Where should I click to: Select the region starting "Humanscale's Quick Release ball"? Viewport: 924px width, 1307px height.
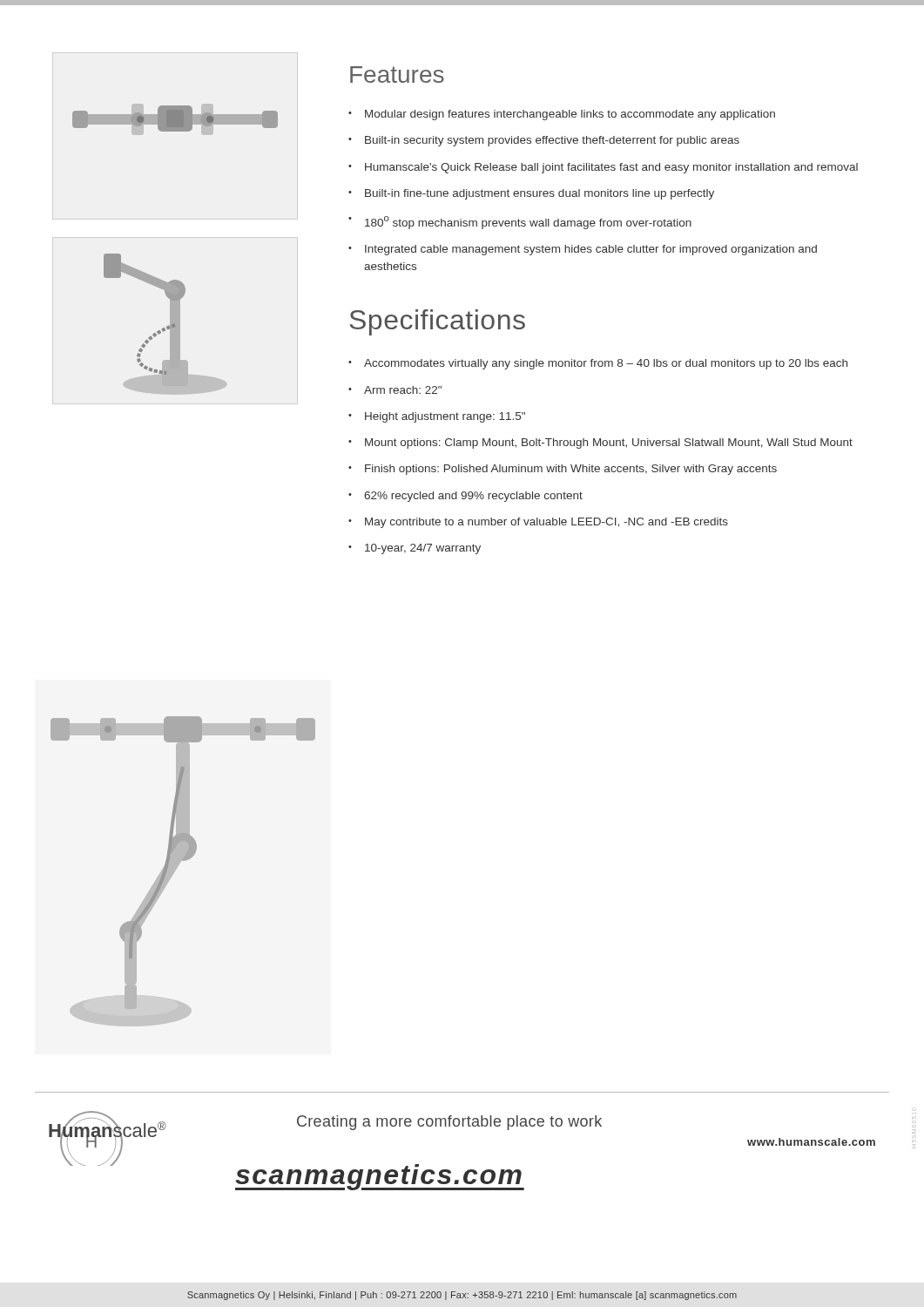(610, 167)
